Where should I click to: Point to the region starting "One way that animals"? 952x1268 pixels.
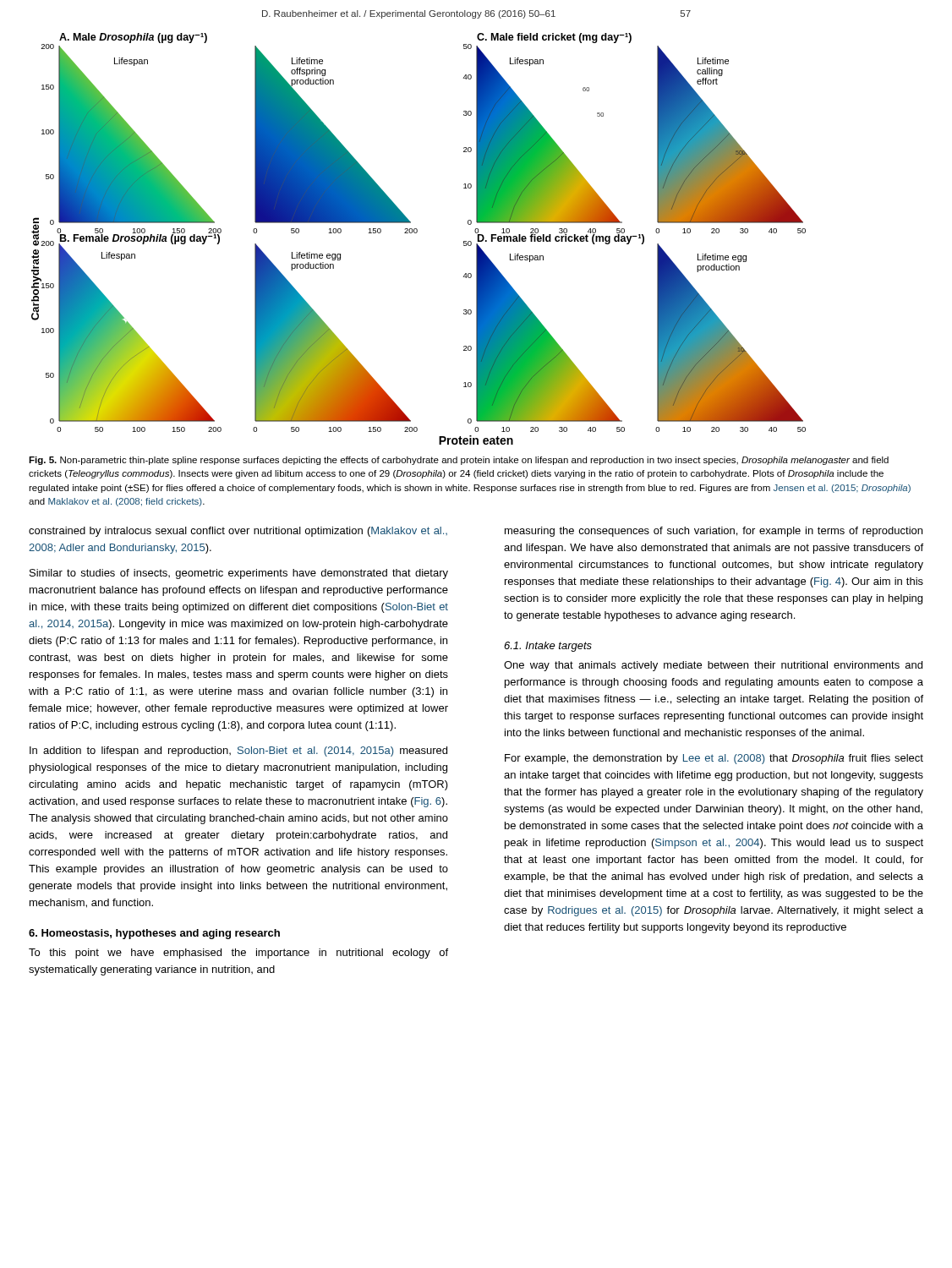coord(714,699)
